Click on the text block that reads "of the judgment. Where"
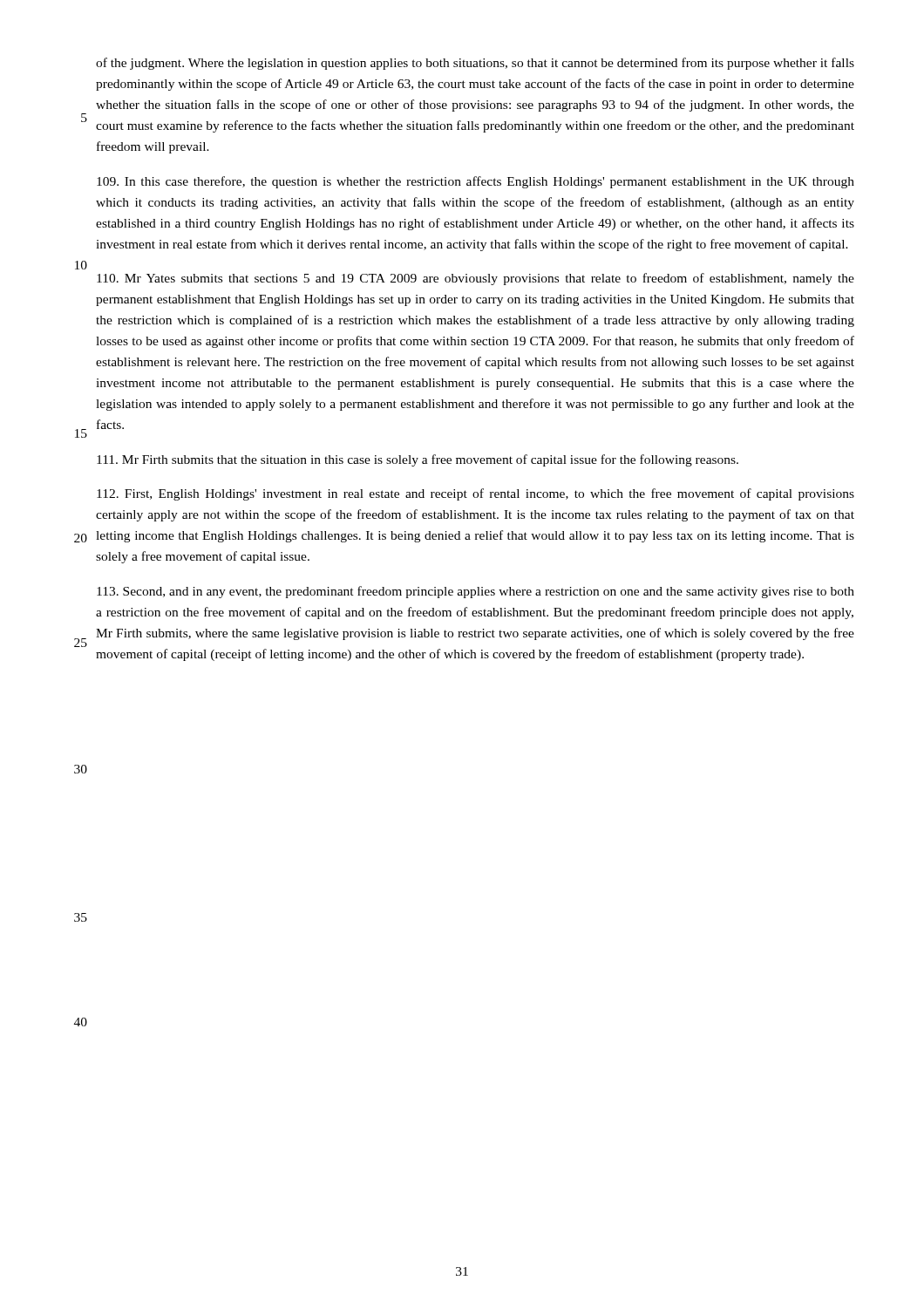The width and height of the screenshot is (924, 1308). pos(475,104)
